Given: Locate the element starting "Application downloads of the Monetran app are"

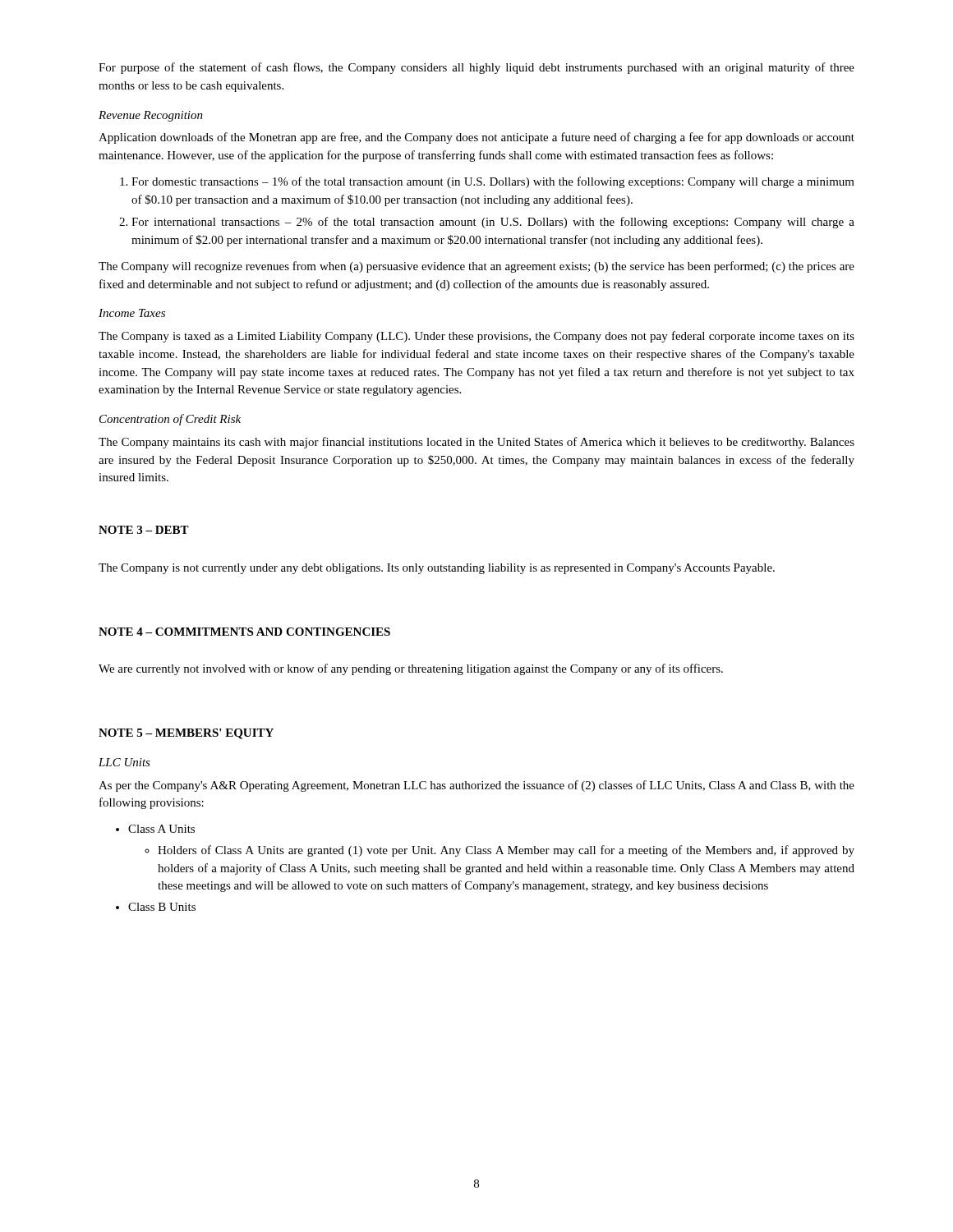Looking at the screenshot, I should [476, 147].
